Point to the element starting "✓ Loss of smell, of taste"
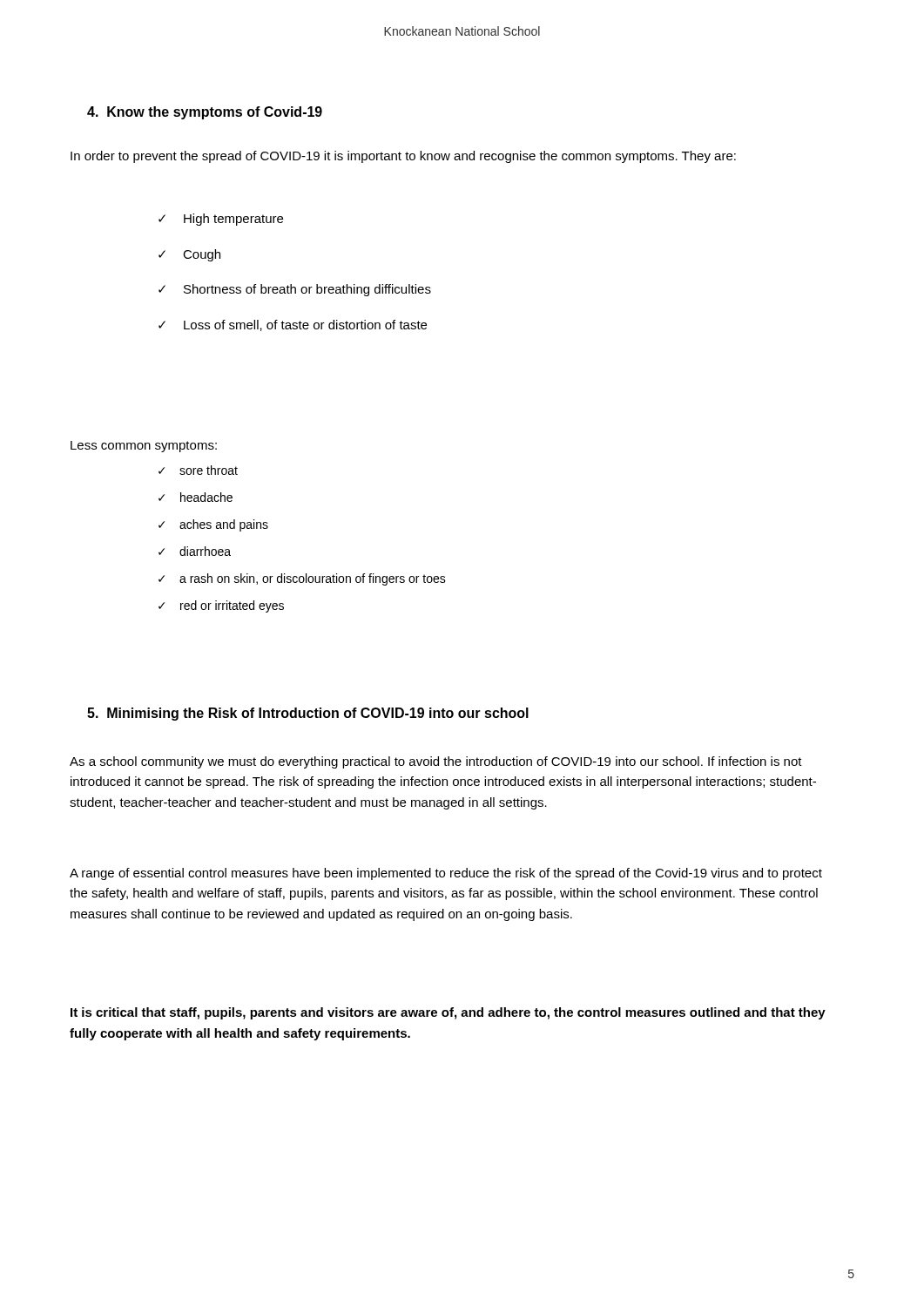The image size is (924, 1307). click(292, 325)
